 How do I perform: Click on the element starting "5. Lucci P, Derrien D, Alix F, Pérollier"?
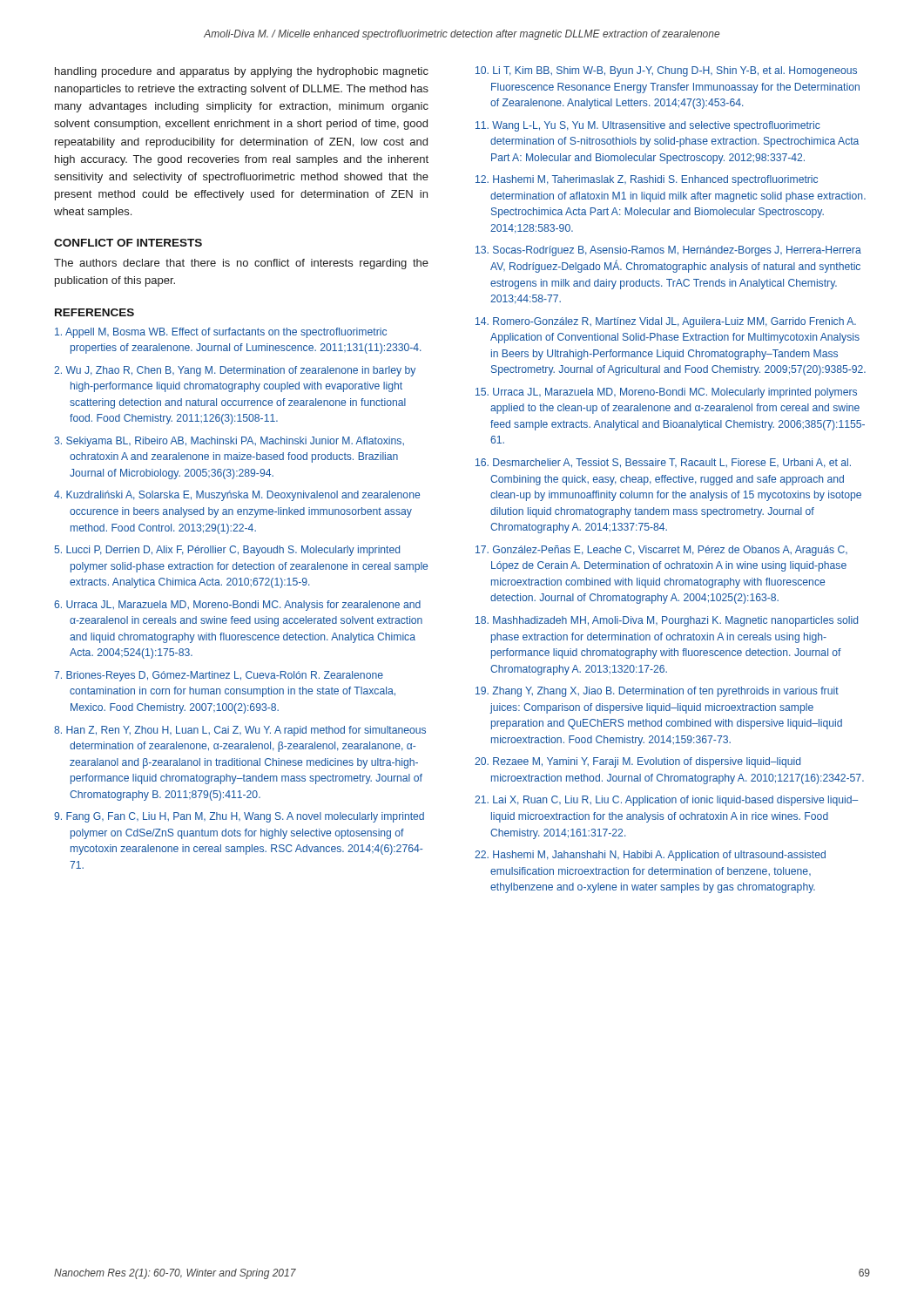tap(241, 566)
